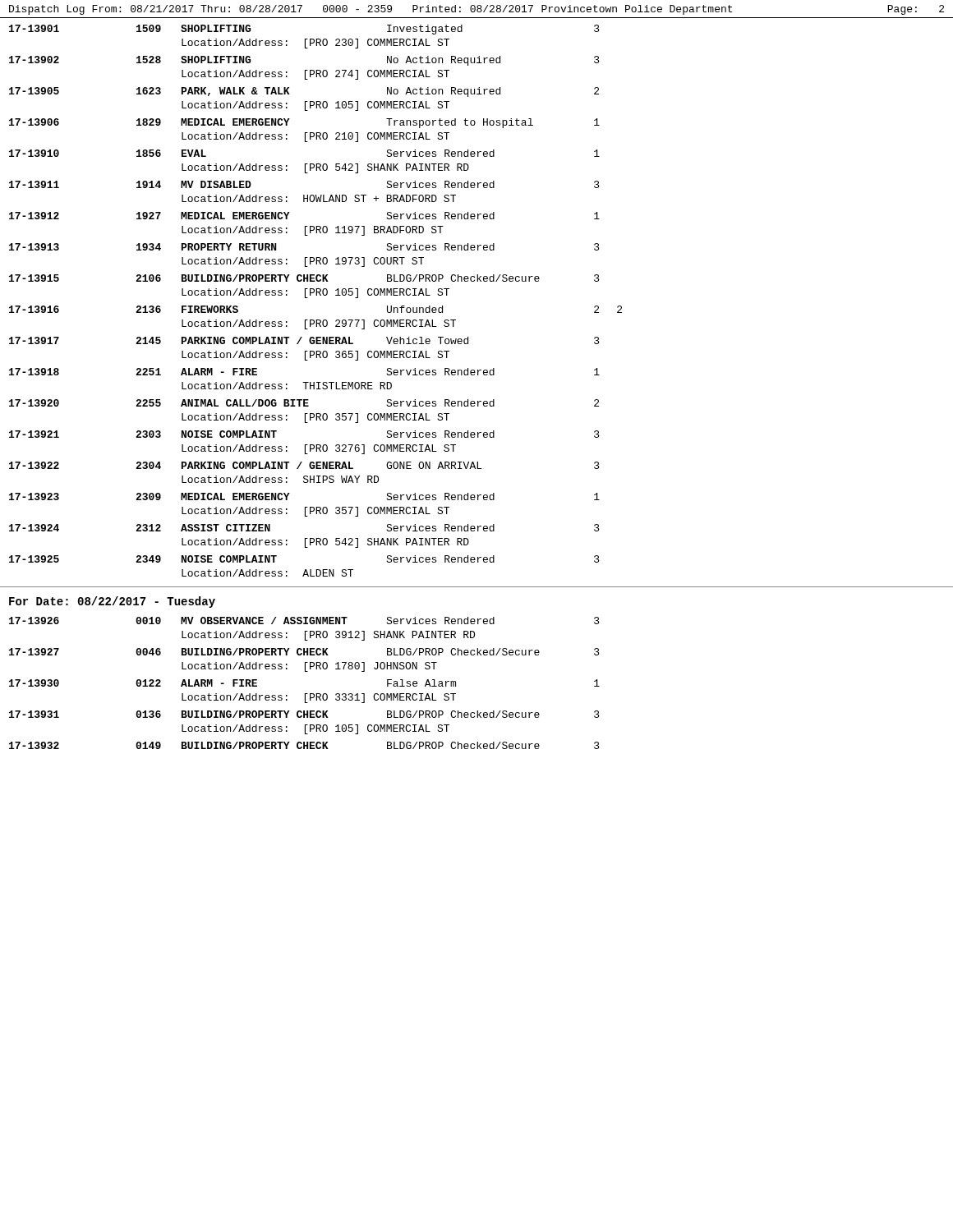
Task: Click on the list item that says "17-13915 2106 BUILDING/PROPERTY CHECK BLDG/PROP"
Action: 476,286
